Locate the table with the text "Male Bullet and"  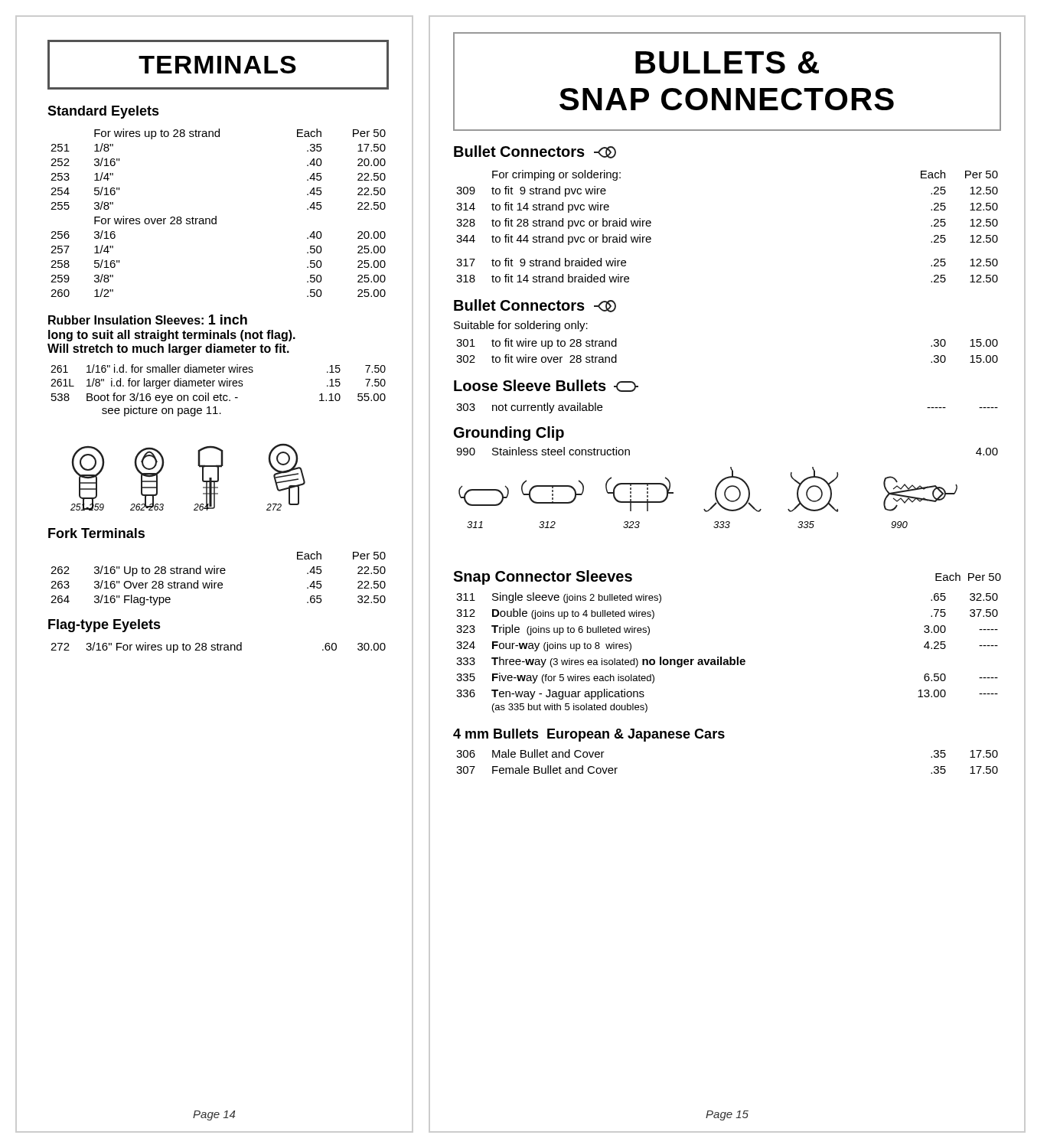tap(727, 761)
